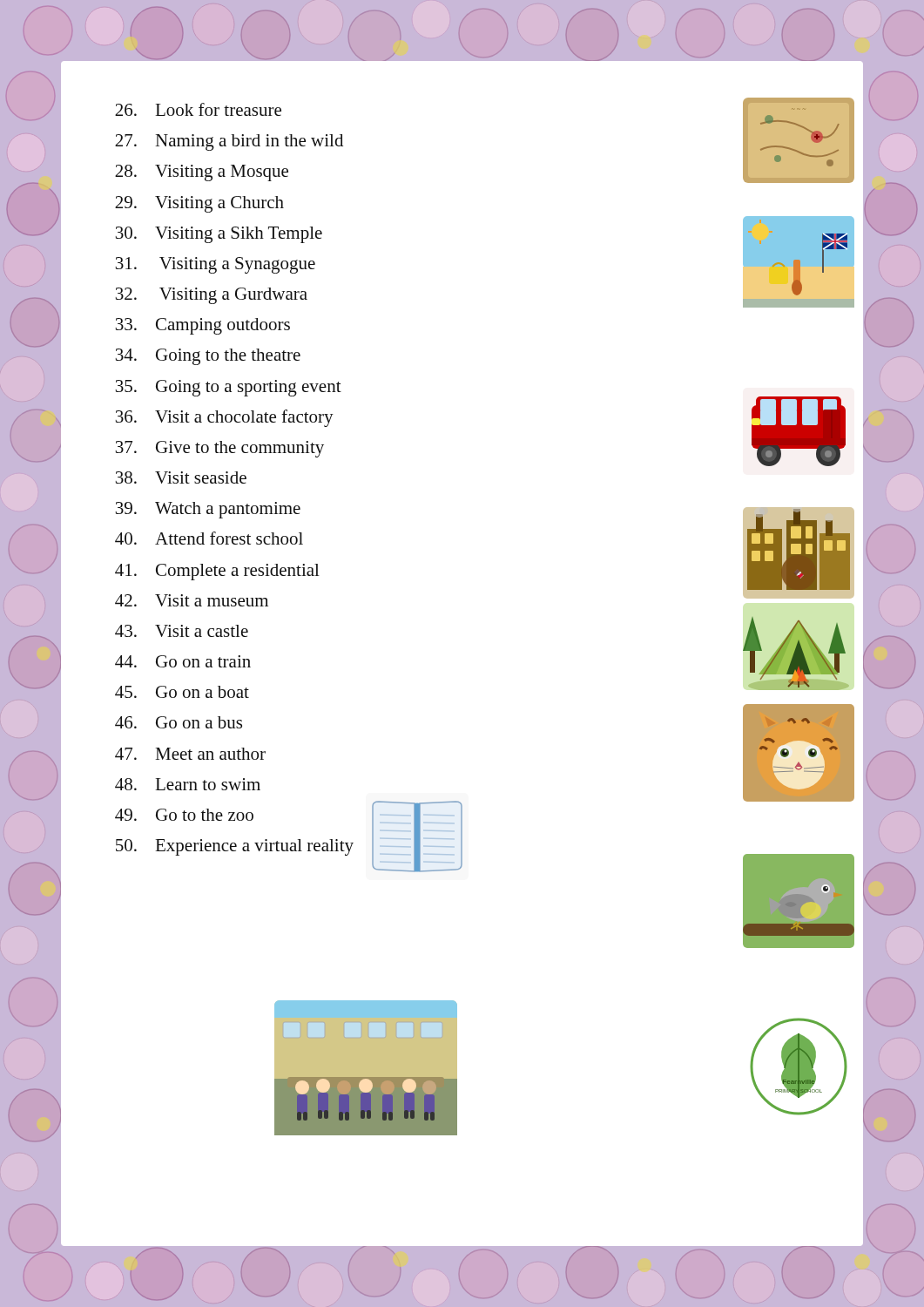The image size is (924, 1307).
Task: Locate the passage starting "41. Complete a"
Action: [x=208, y=570]
